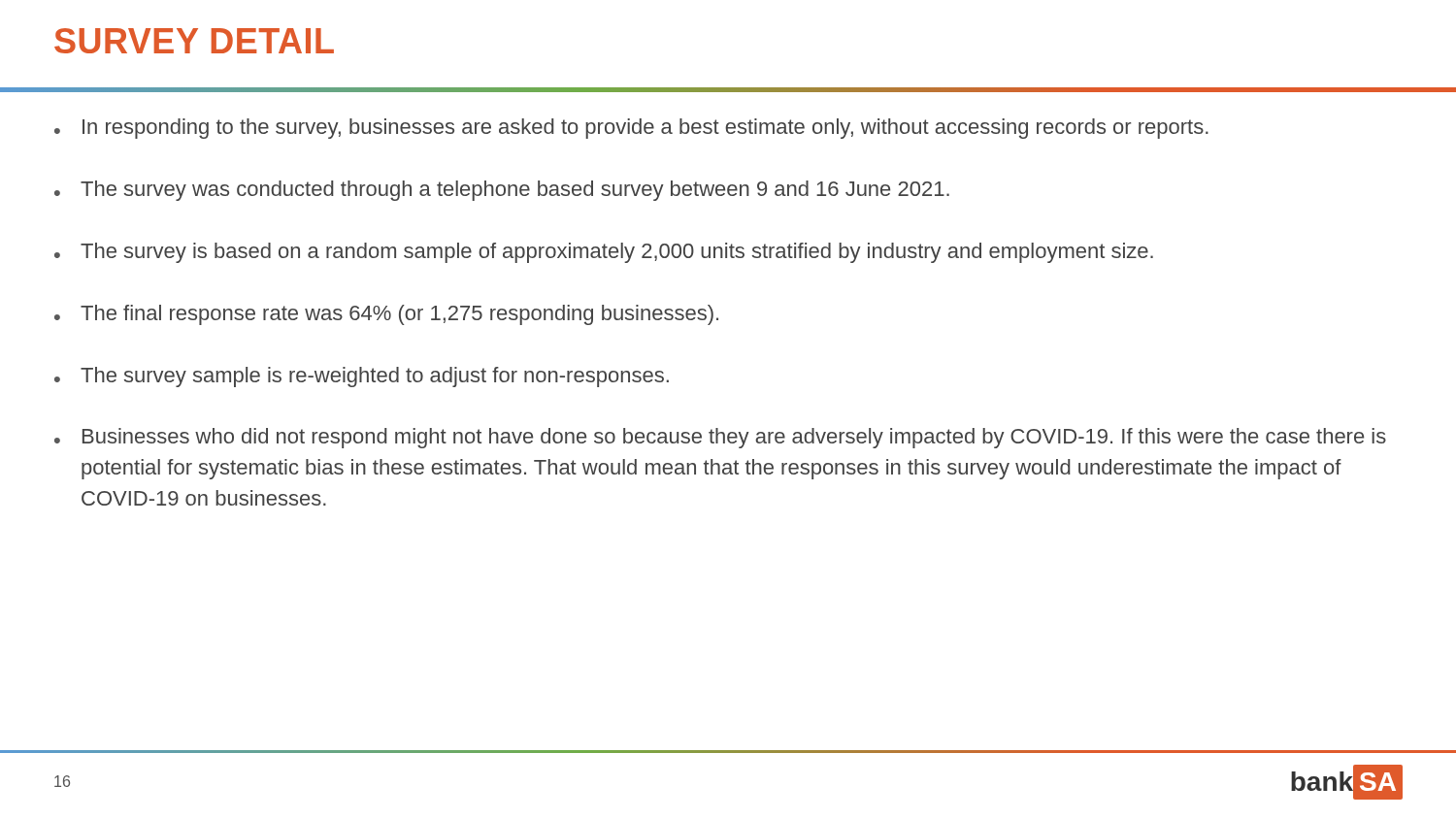Image resolution: width=1456 pixels, height=819 pixels.
Task: Find the title that reads "SURVEY DETAIL"
Action: pos(194,41)
